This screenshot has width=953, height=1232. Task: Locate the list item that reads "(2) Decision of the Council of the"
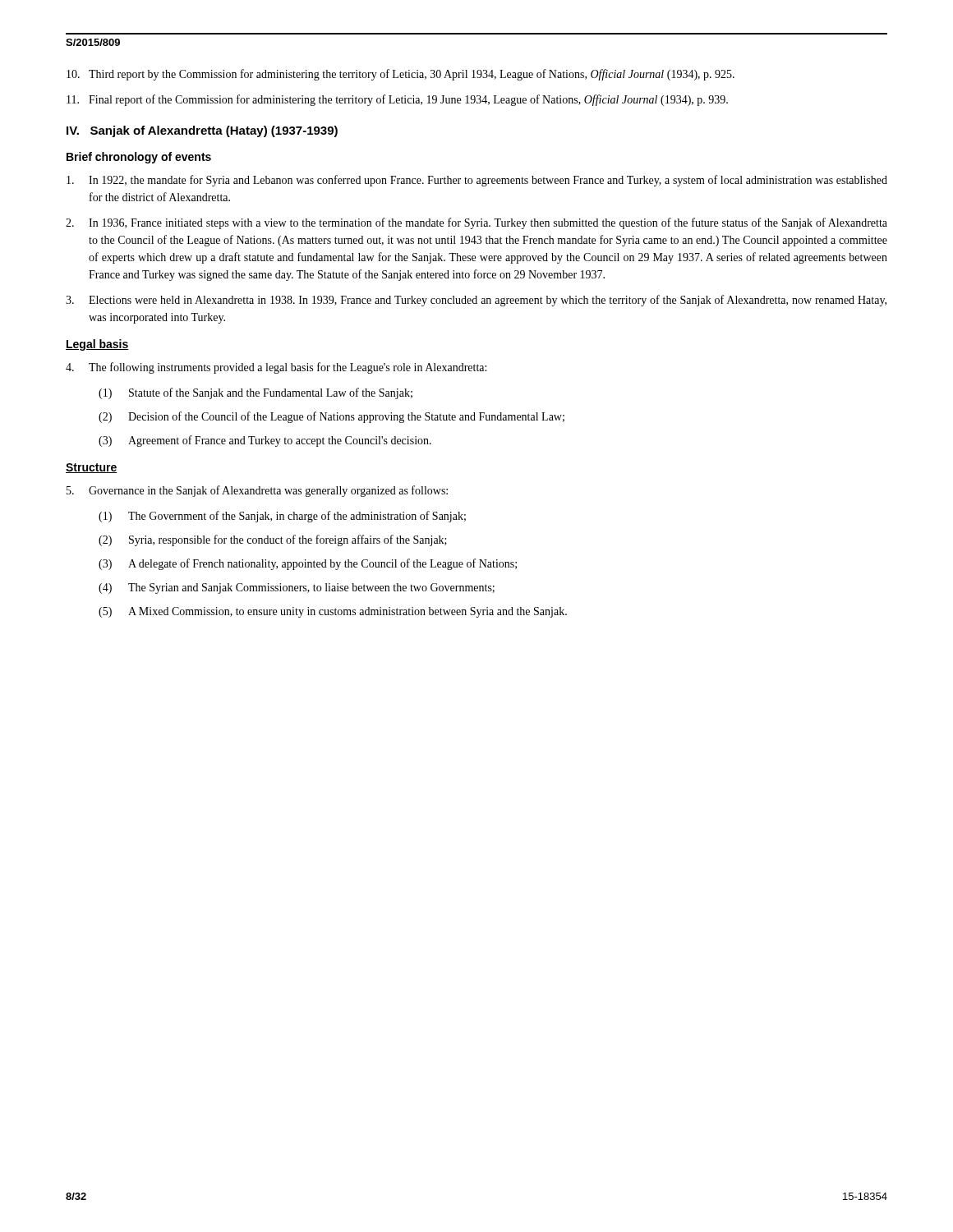pos(493,417)
